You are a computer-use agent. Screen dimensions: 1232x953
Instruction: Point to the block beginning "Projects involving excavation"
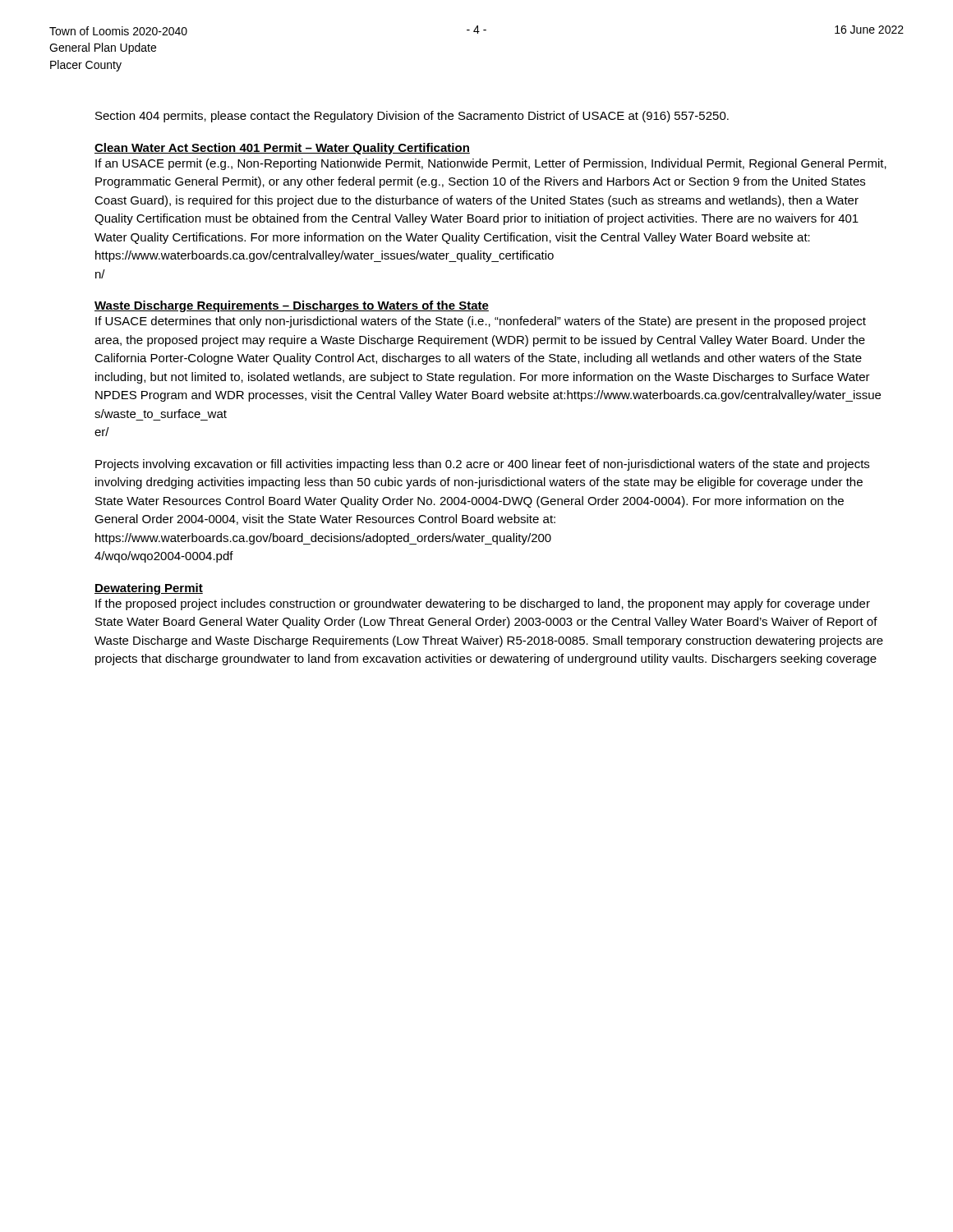coord(482,509)
